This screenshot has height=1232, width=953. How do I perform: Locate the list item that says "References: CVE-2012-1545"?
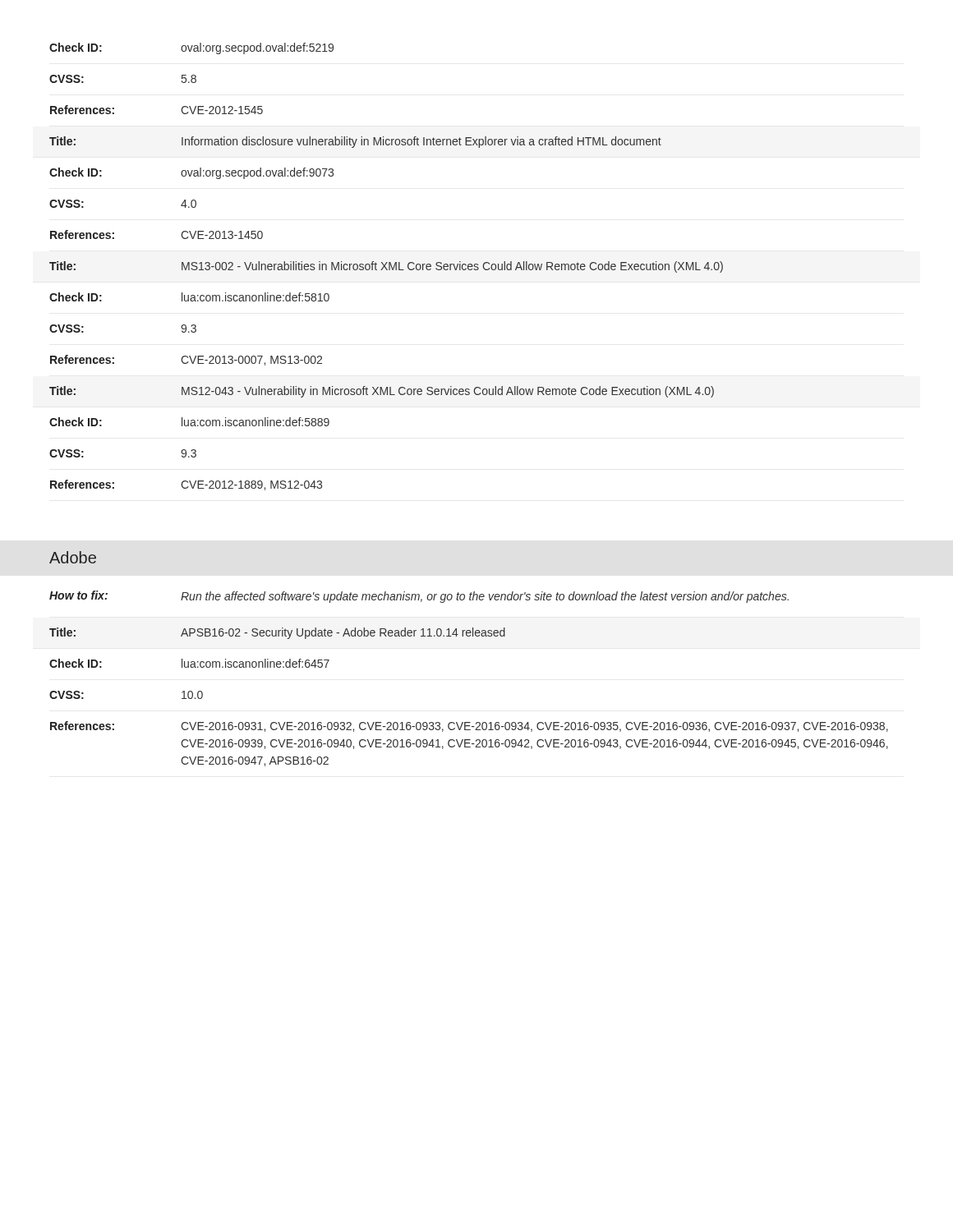[x=79, y=110]
